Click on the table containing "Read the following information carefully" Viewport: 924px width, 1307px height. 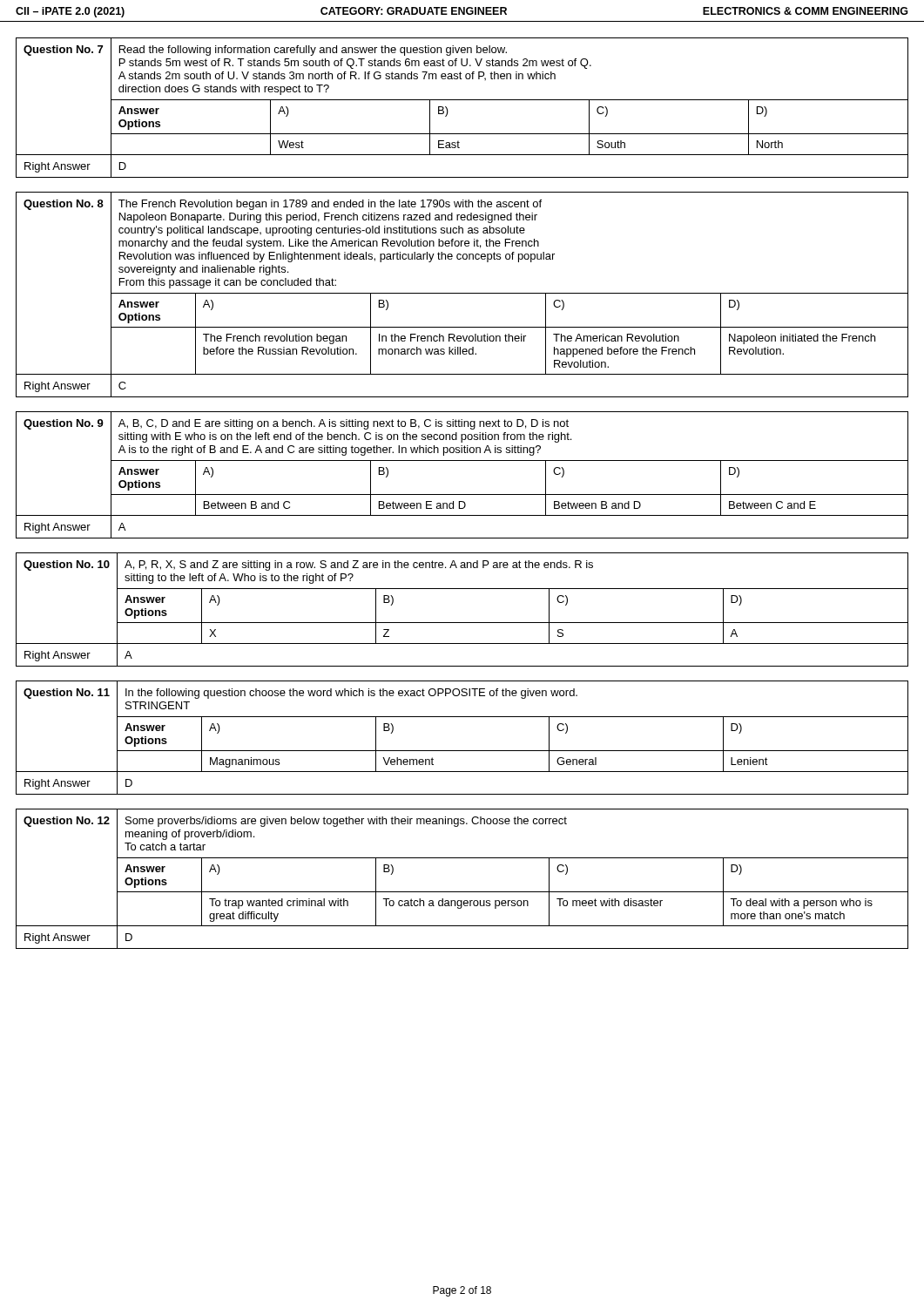[x=462, y=108]
